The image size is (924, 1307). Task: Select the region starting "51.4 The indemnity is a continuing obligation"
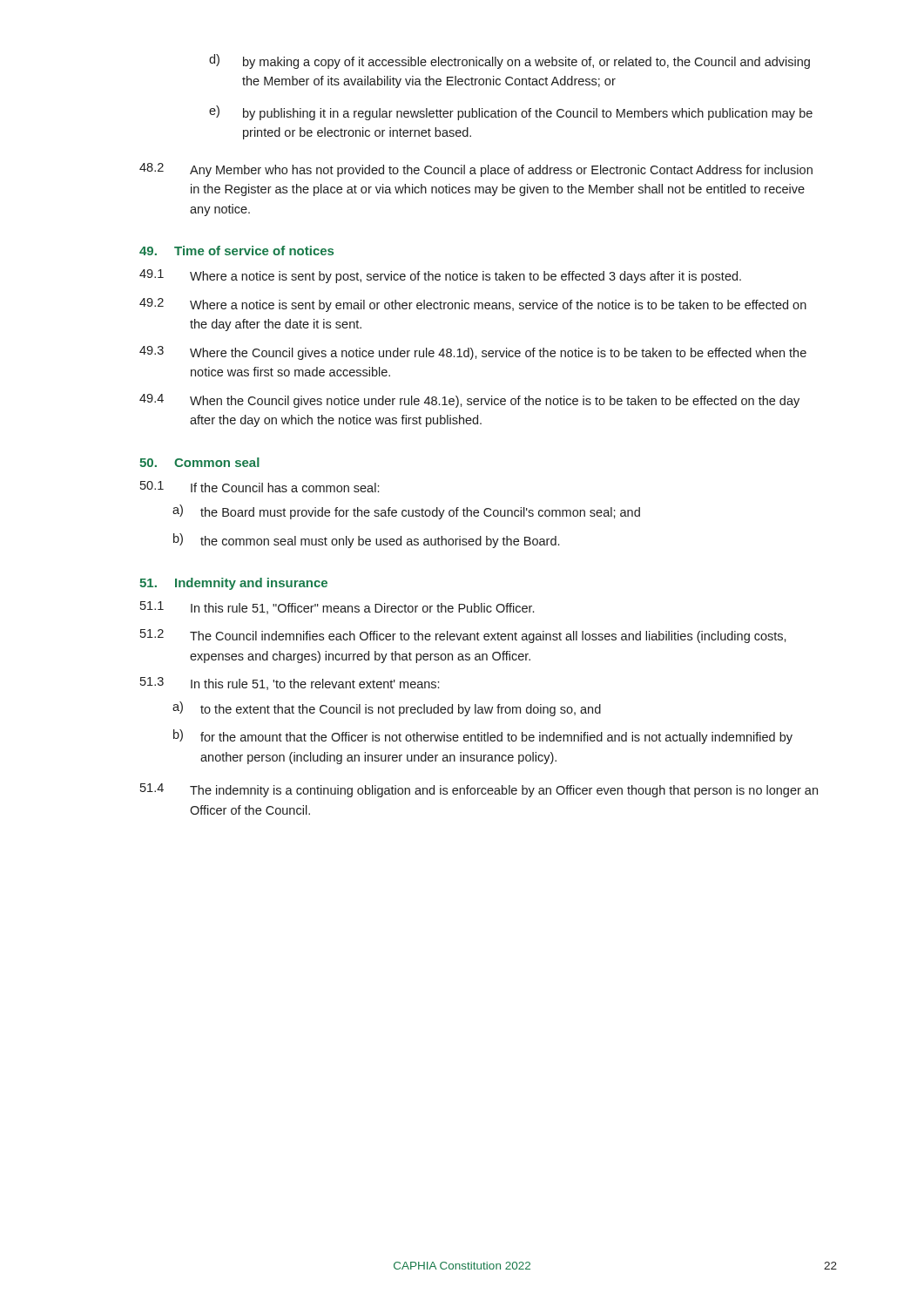[x=479, y=801]
